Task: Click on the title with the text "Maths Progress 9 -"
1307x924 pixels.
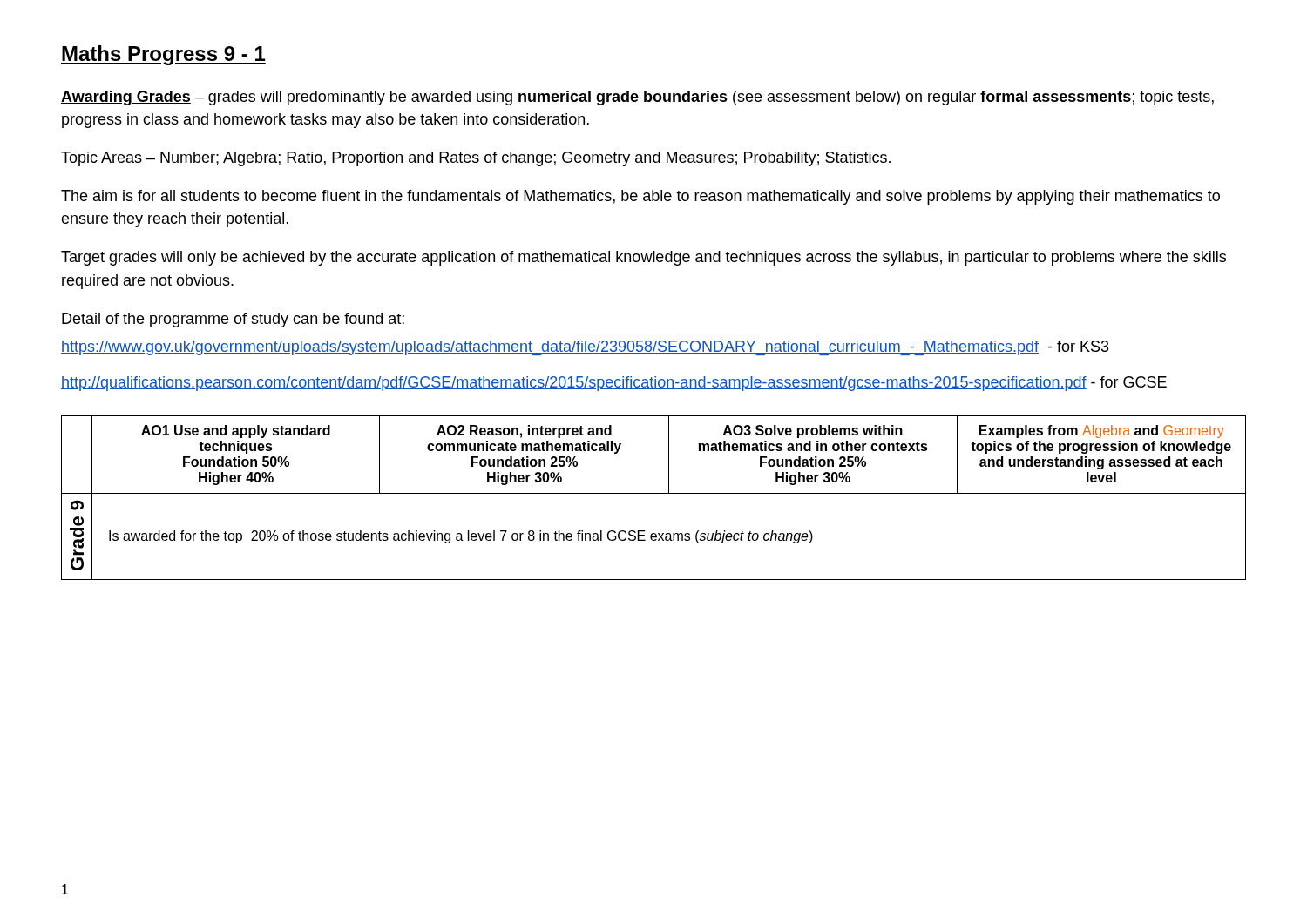Action: click(x=163, y=54)
